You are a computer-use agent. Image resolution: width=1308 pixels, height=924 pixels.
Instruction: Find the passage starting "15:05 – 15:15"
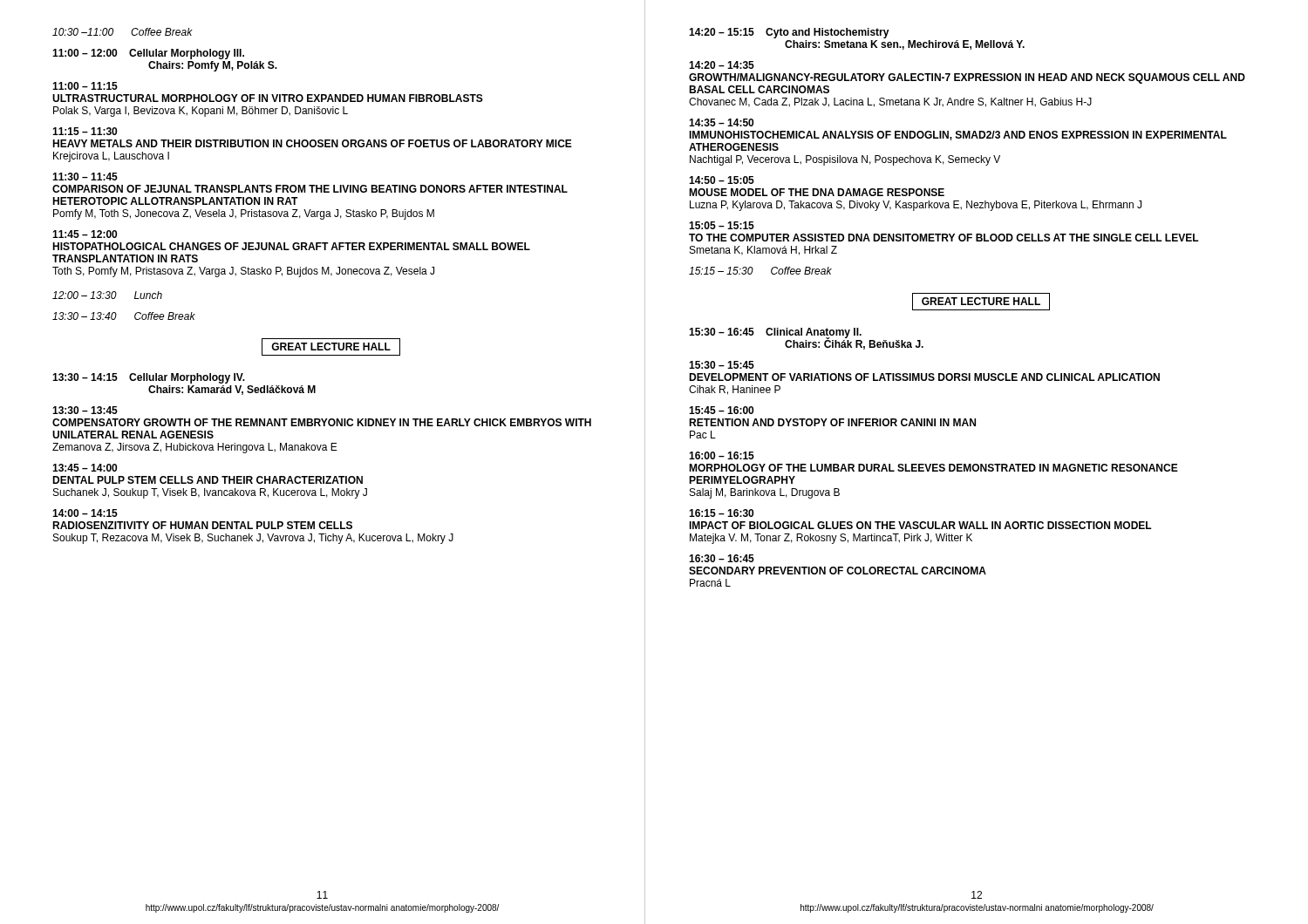coord(944,238)
